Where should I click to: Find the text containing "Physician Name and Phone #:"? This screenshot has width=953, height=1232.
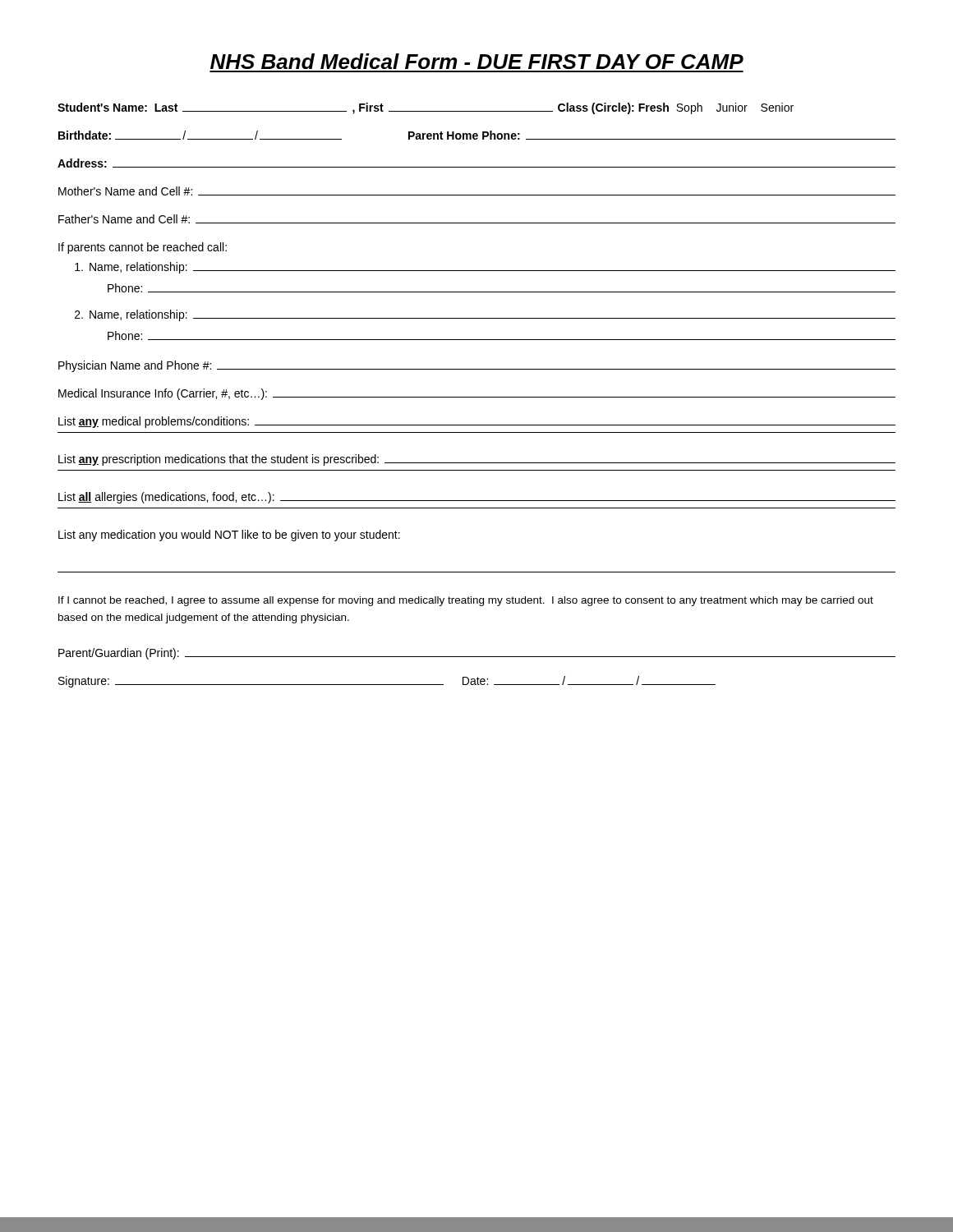(x=476, y=364)
